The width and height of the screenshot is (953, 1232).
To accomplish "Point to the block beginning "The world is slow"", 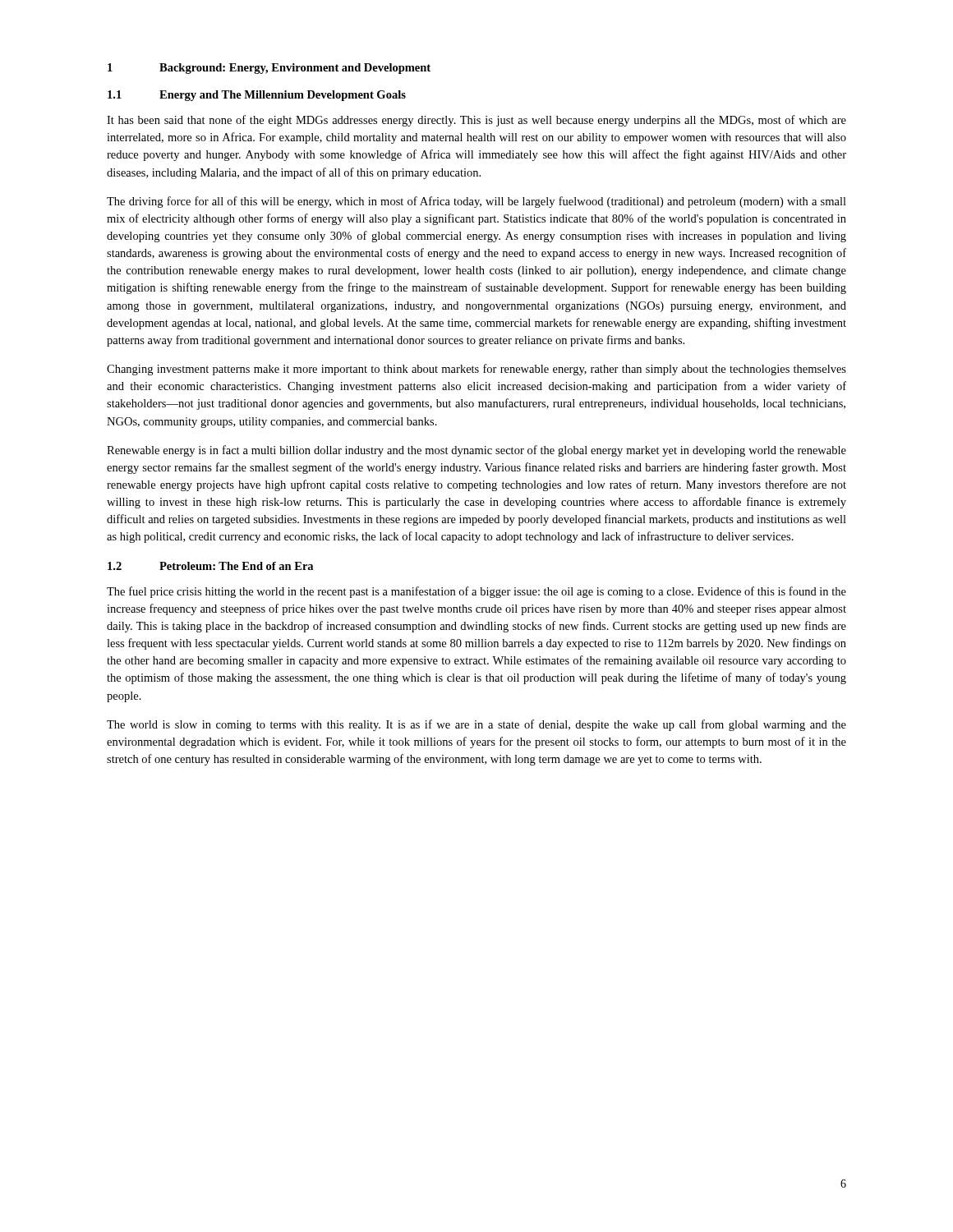I will (476, 742).
